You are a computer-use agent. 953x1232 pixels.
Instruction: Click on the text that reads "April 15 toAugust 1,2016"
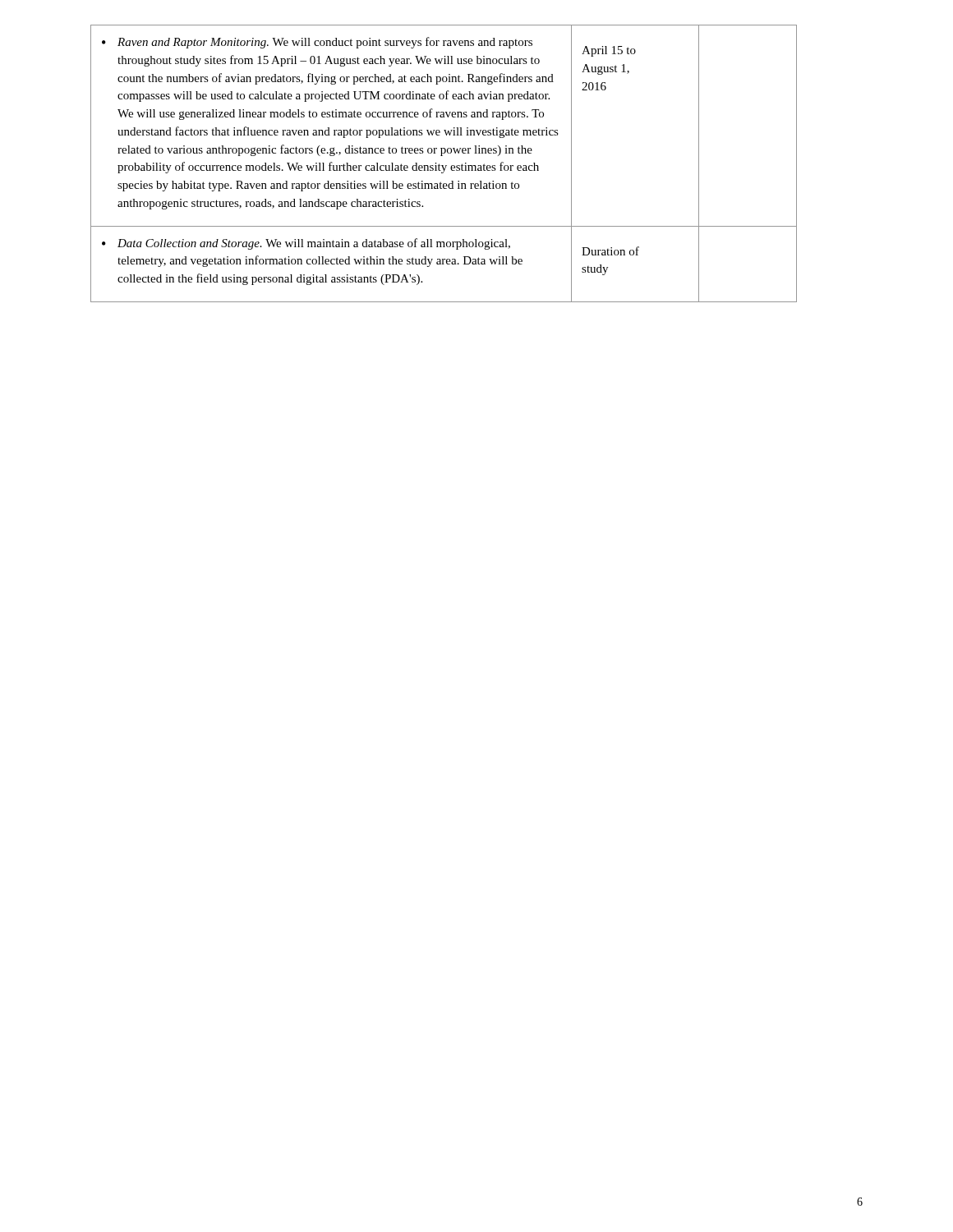tap(635, 65)
